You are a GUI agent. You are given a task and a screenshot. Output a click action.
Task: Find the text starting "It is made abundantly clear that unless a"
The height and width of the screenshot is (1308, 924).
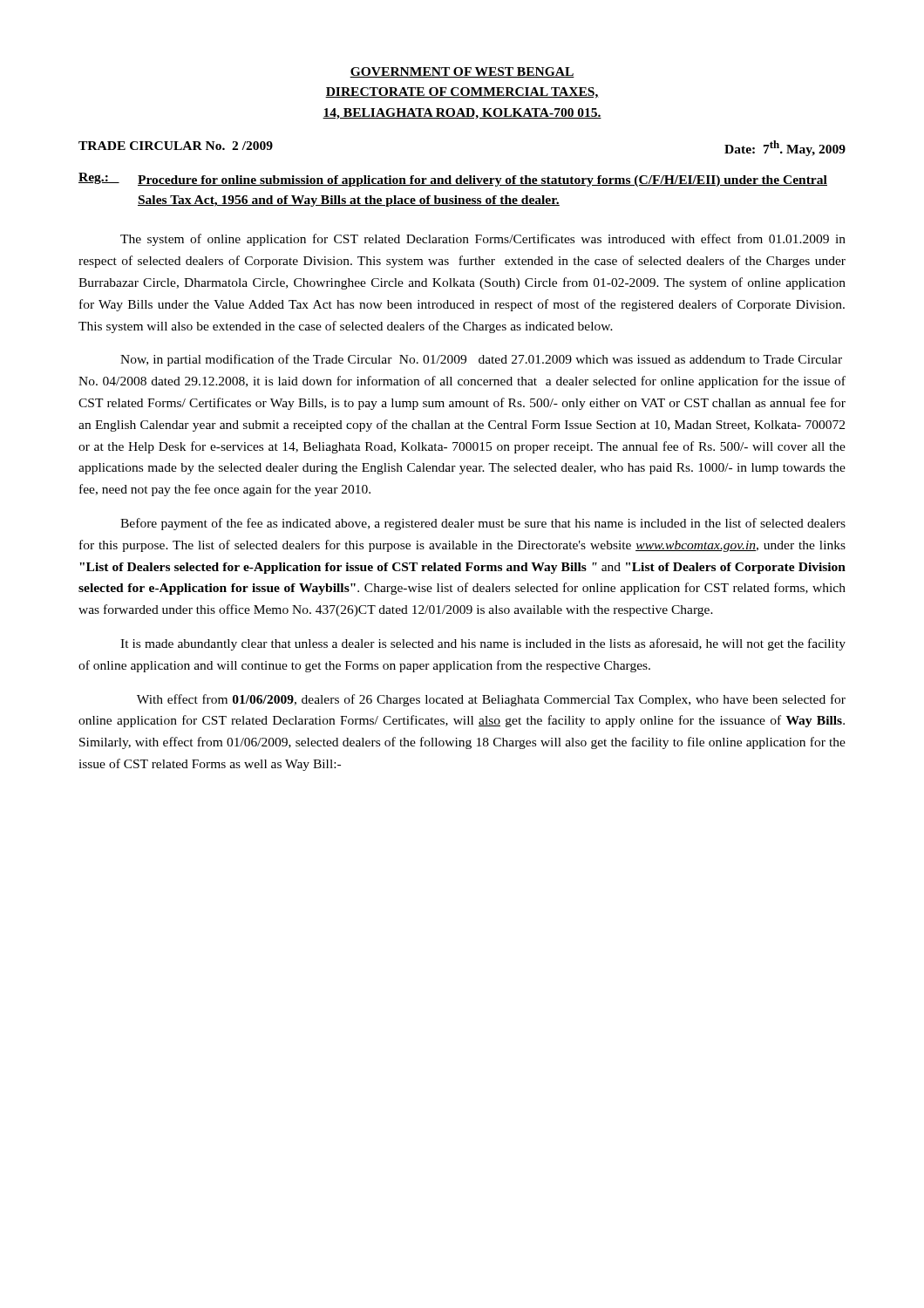462,654
